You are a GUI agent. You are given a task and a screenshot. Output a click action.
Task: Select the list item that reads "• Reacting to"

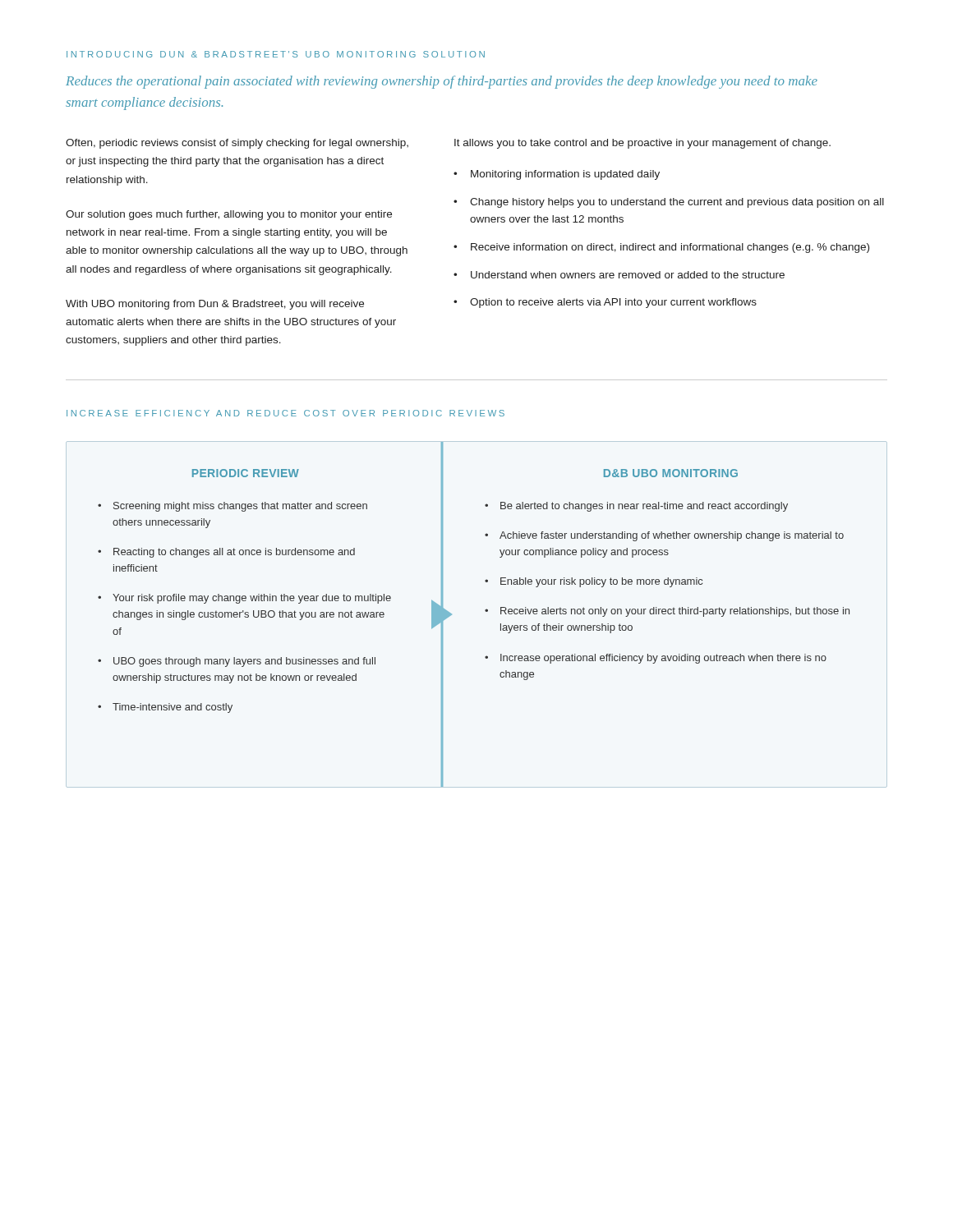[227, 559]
